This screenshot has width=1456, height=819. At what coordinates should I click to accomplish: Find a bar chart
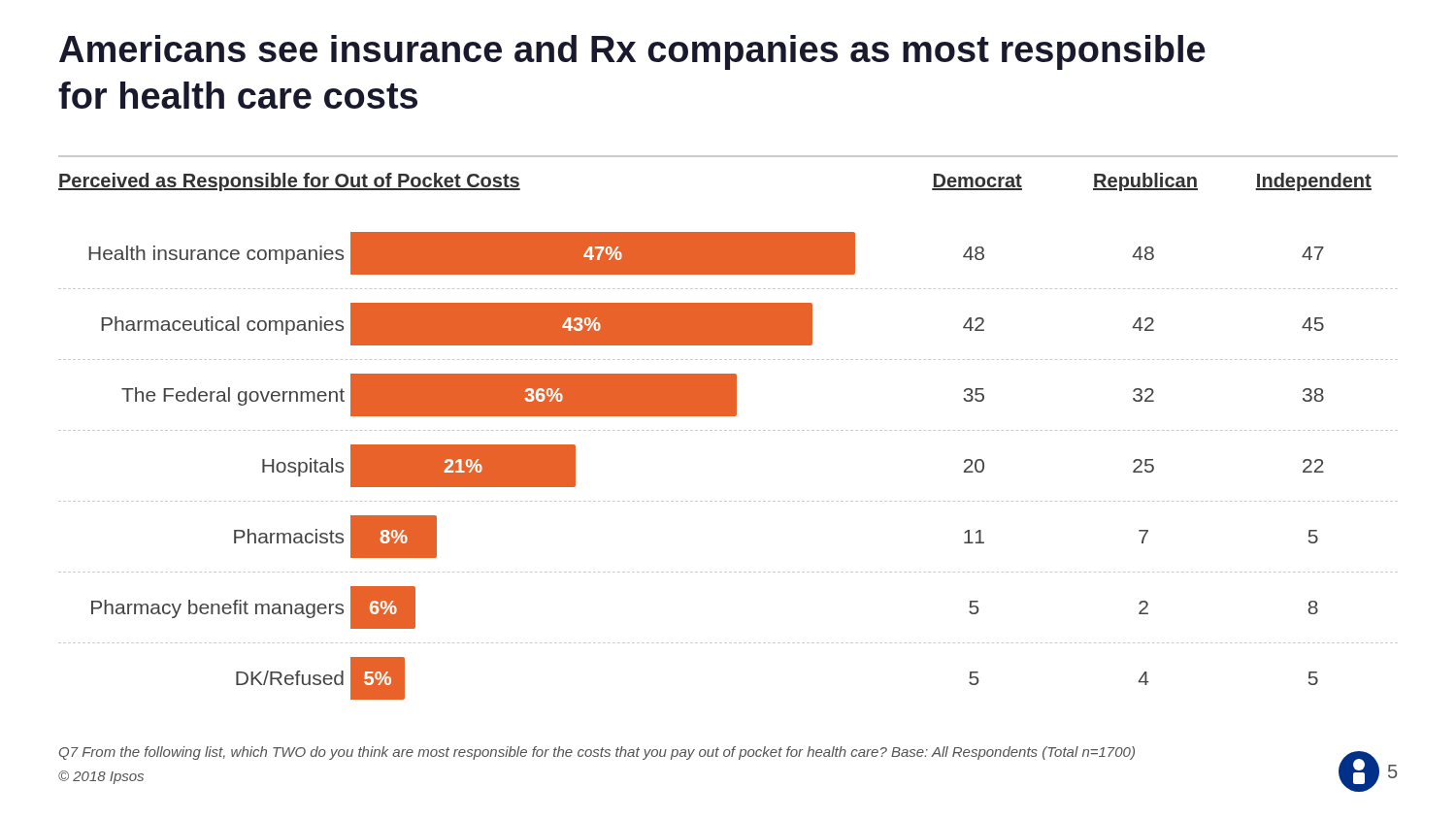(728, 466)
